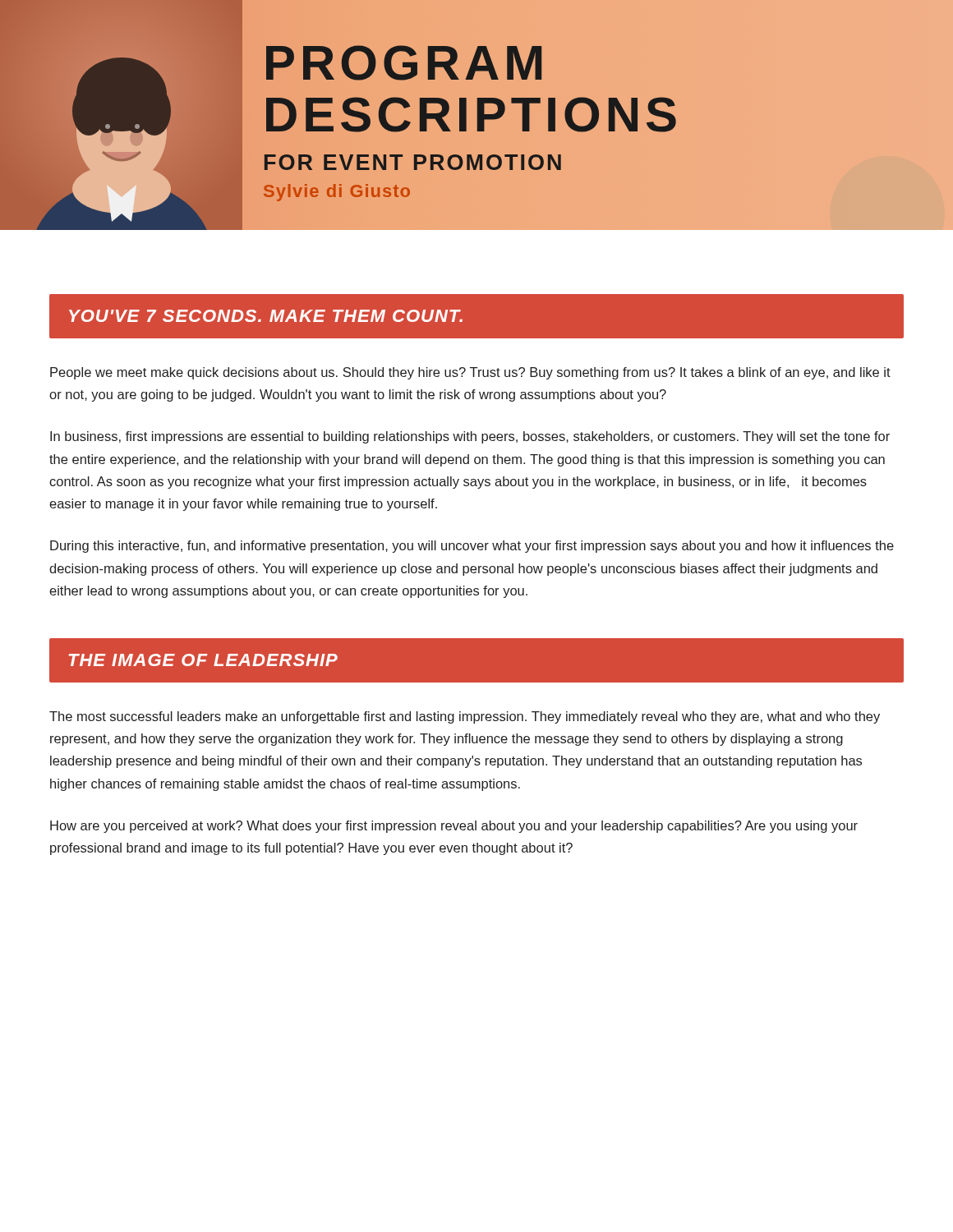Viewport: 953px width, 1232px height.
Task: Where is the passage that starts "The most successful leaders make an unforgettable"?
Action: coord(465,750)
